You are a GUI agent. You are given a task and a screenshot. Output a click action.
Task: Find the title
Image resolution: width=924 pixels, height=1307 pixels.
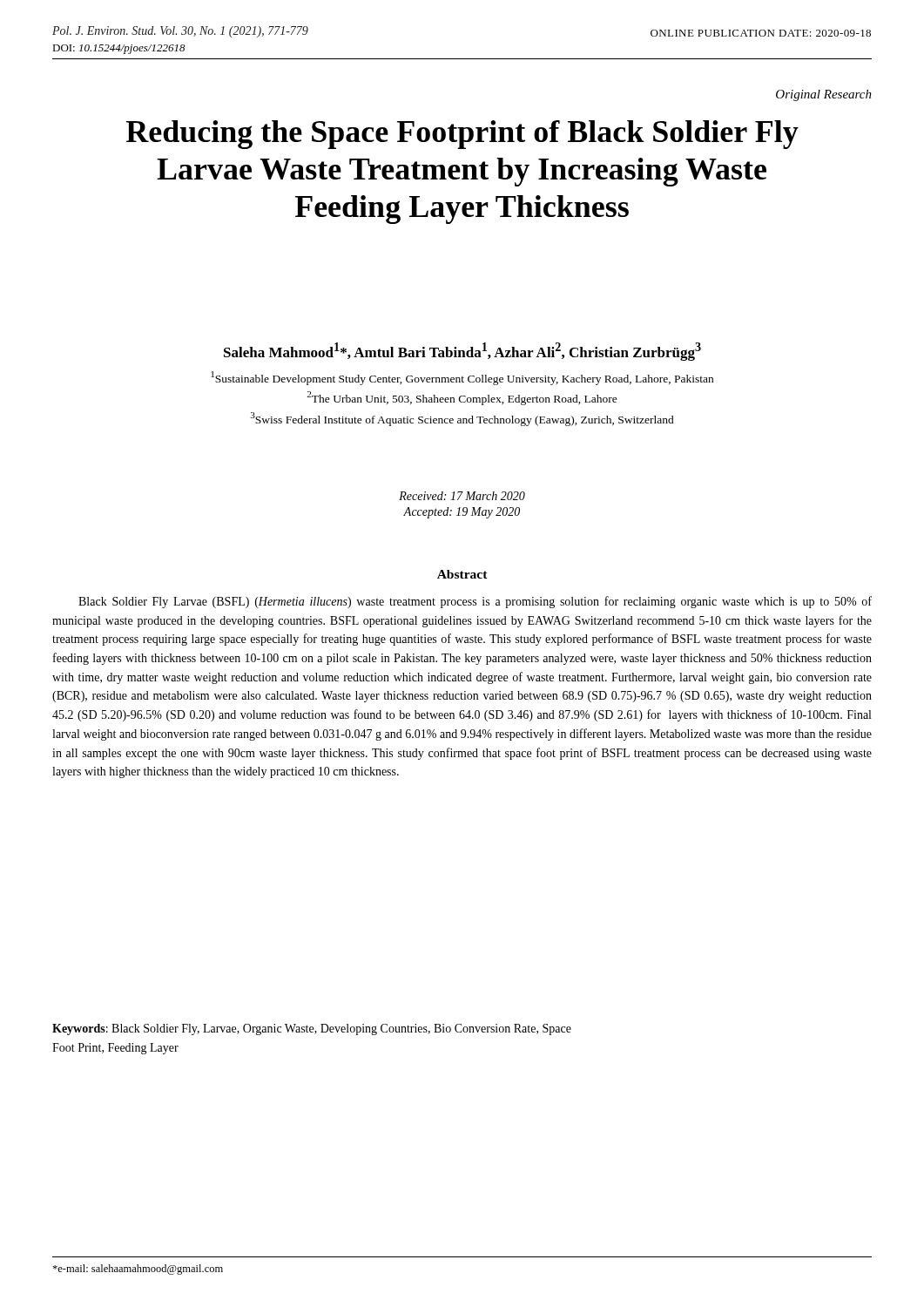(x=462, y=170)
